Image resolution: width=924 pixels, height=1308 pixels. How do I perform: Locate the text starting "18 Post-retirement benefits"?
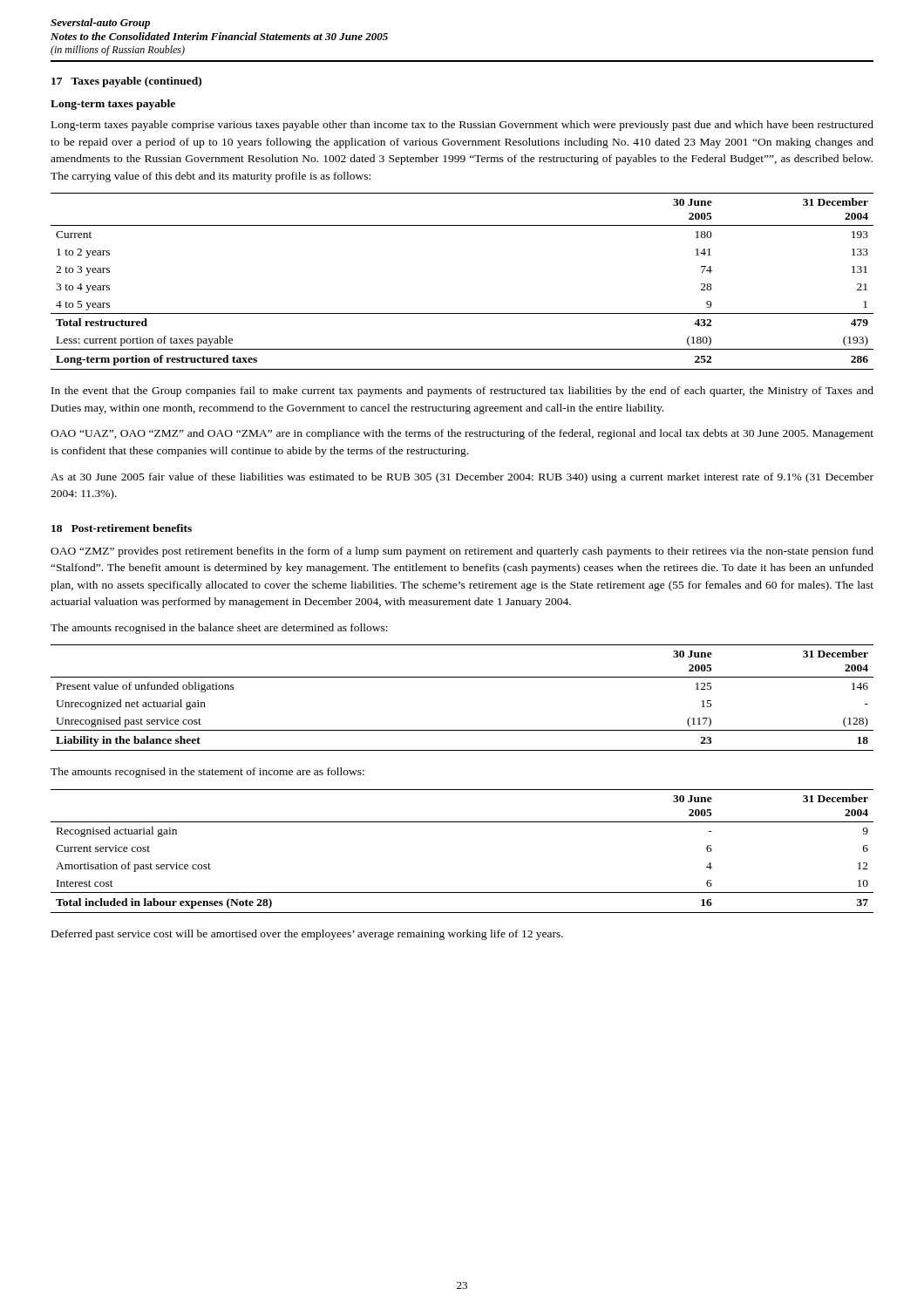click(121, 528)
